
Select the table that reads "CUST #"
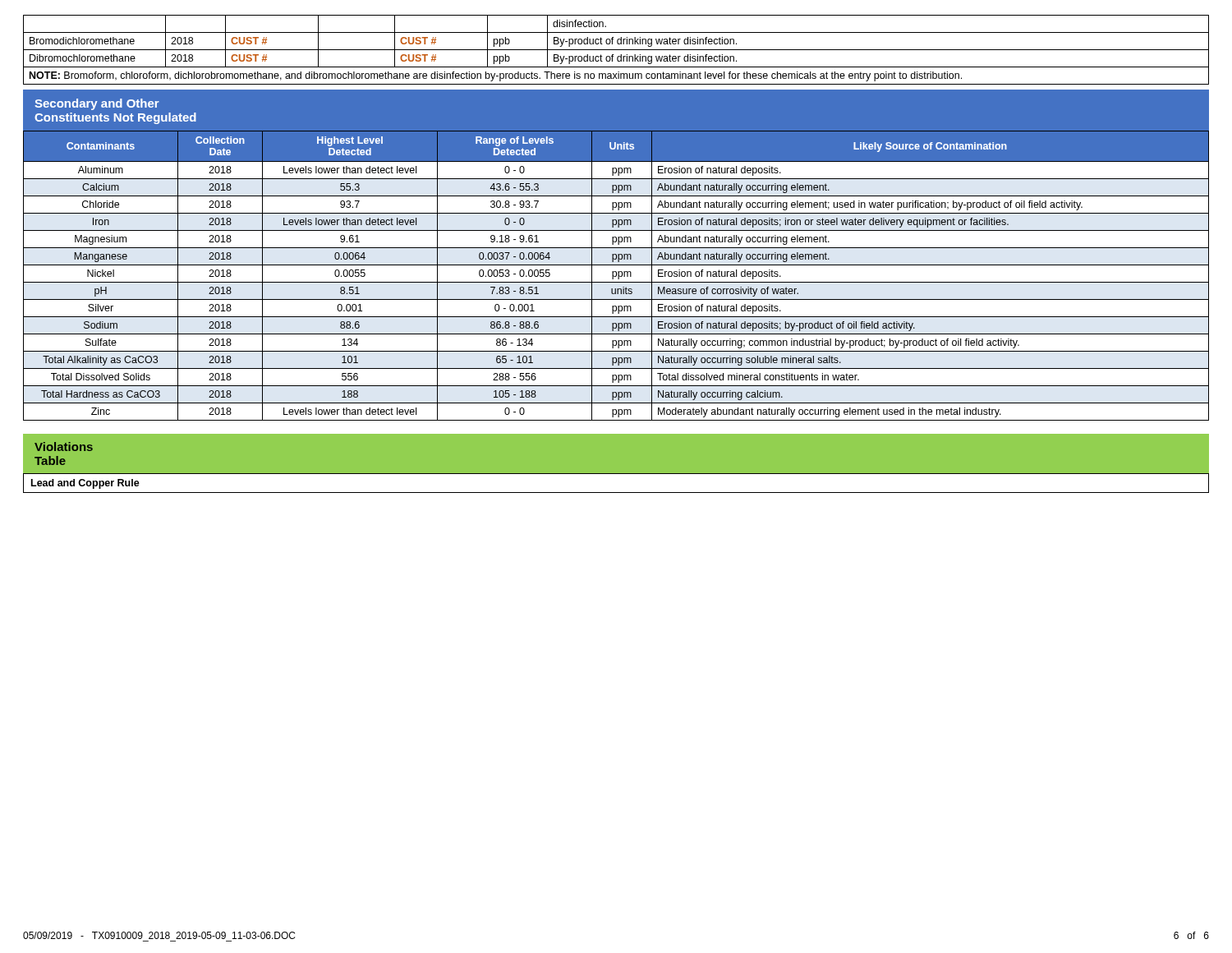(x=616, y=50)
